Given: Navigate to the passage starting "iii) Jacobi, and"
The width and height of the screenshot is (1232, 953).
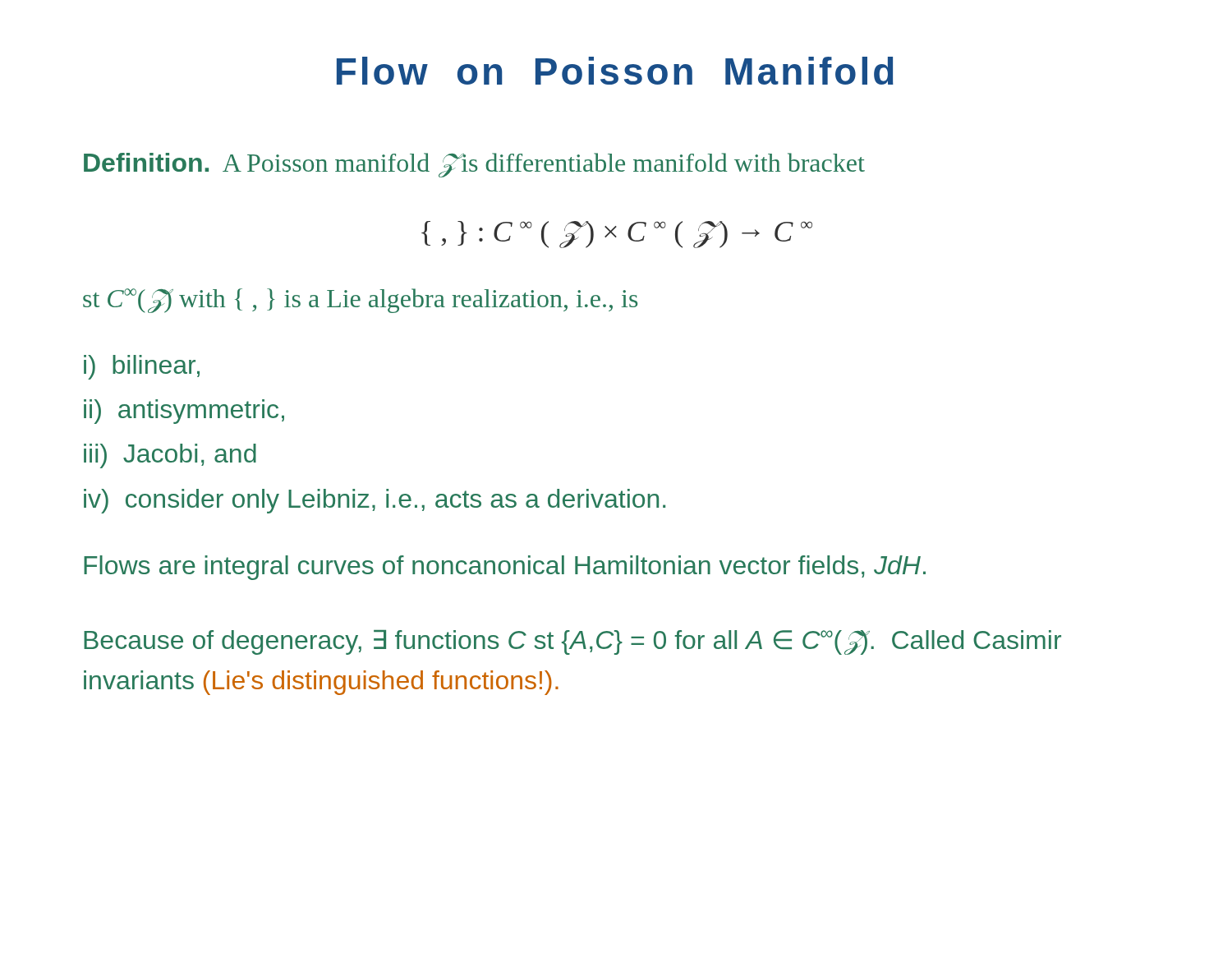Looking at the screenshot, I should point(170,454).
